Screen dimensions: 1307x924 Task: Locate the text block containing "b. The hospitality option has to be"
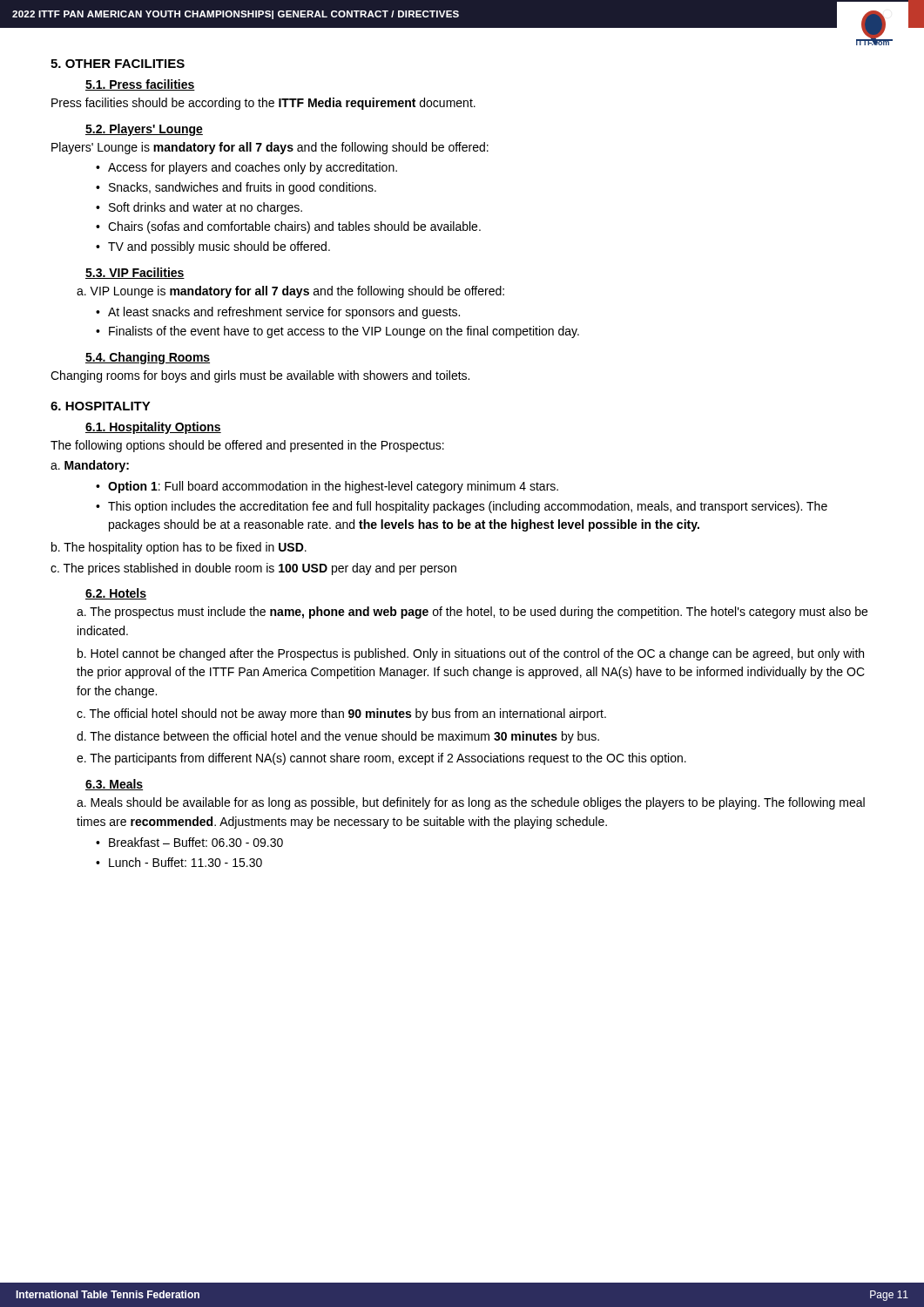(179, 547)
